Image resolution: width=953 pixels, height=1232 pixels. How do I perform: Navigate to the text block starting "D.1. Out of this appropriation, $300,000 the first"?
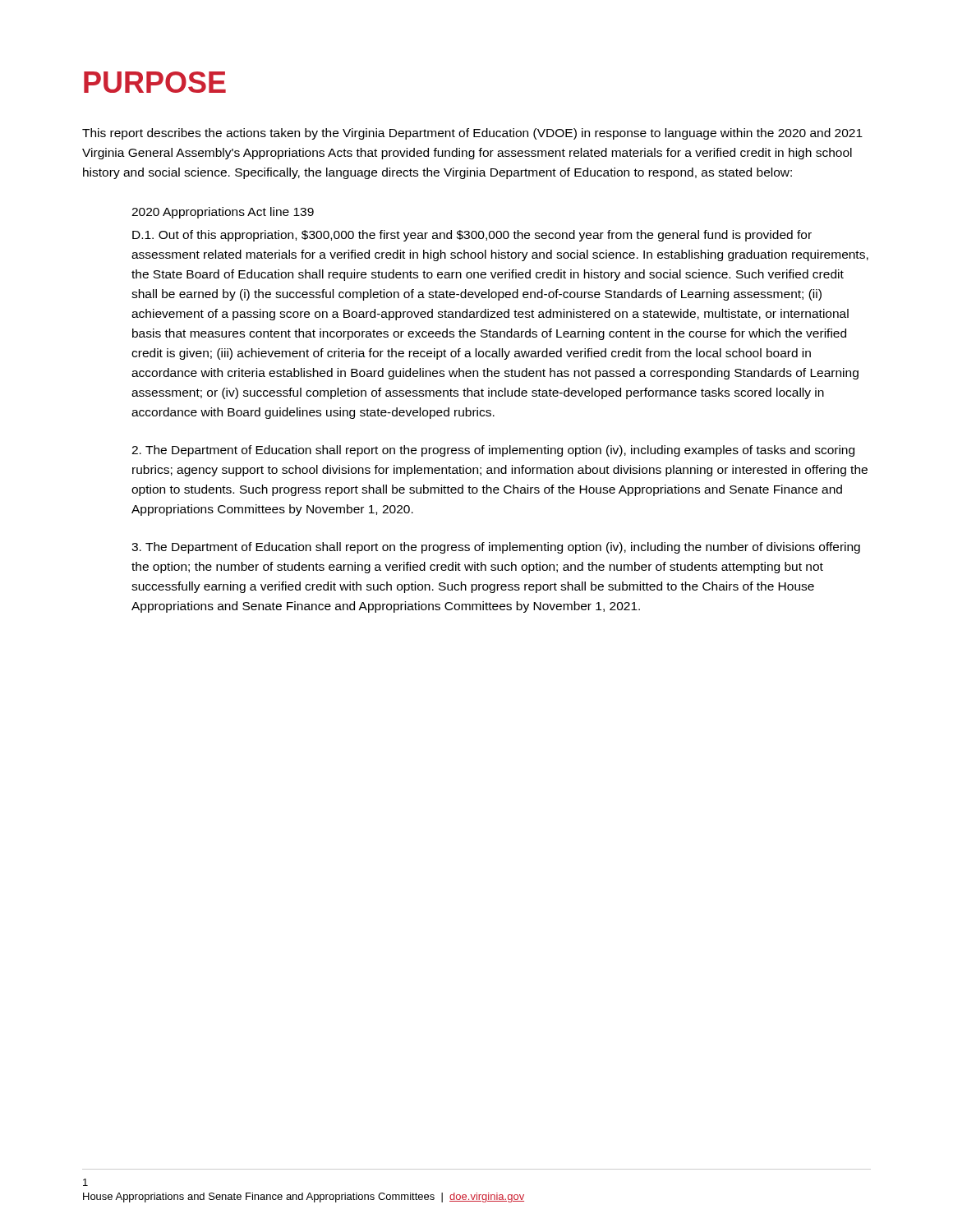[500, 323]
